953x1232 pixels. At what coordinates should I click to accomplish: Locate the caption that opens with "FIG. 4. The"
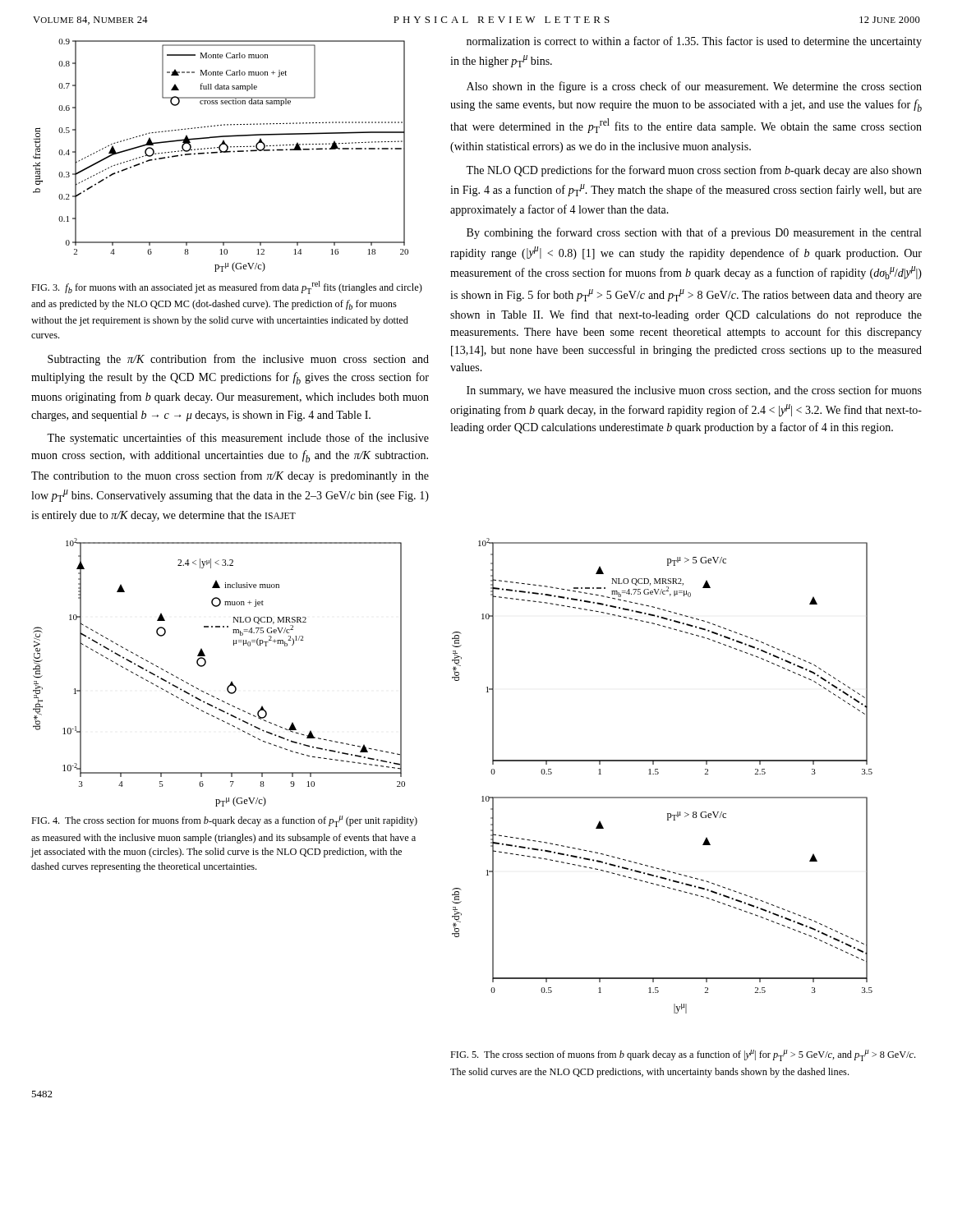pyautogui.click(x=224, y=842)
